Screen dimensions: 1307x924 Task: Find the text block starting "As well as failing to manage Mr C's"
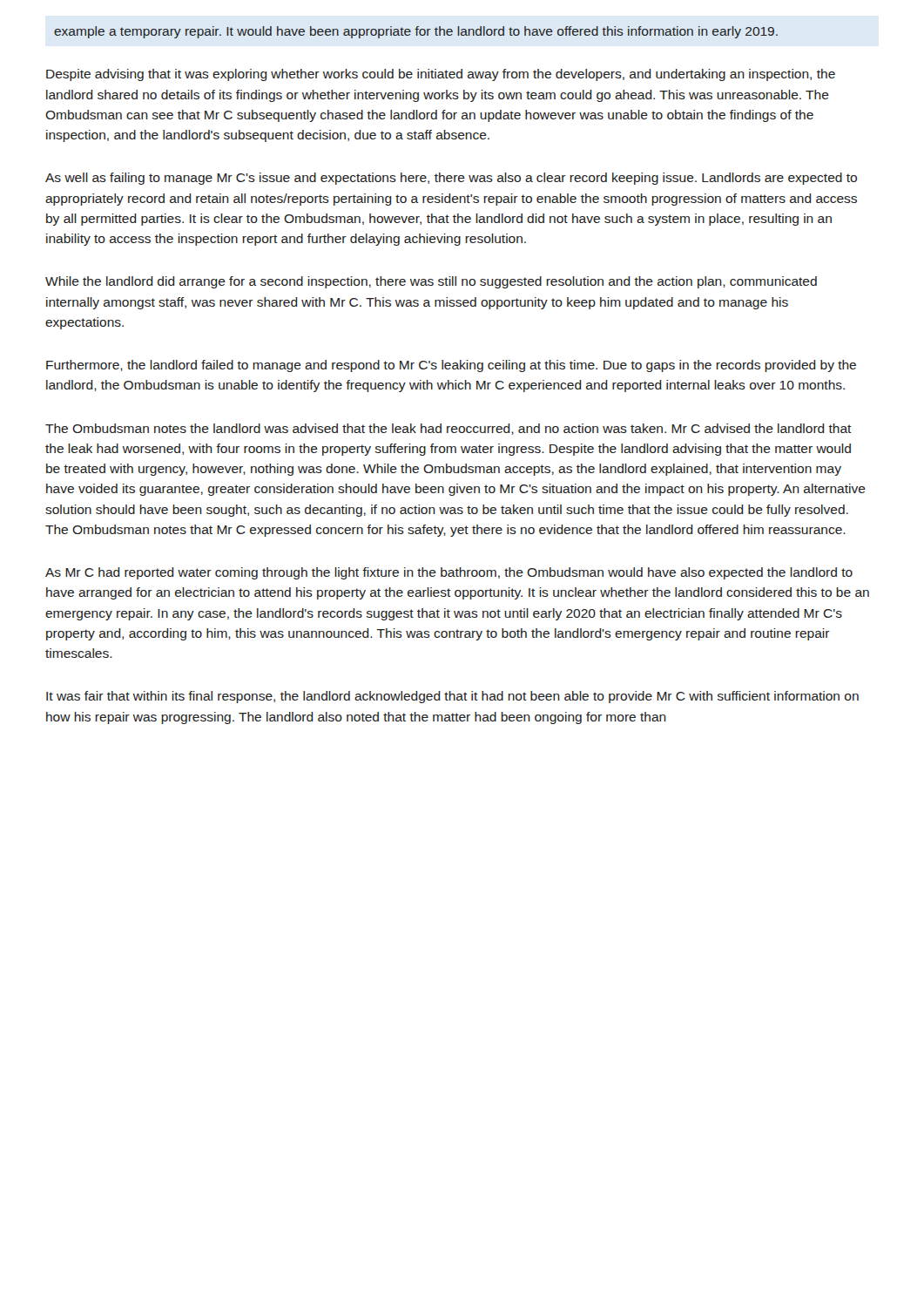tap(458, 208)
